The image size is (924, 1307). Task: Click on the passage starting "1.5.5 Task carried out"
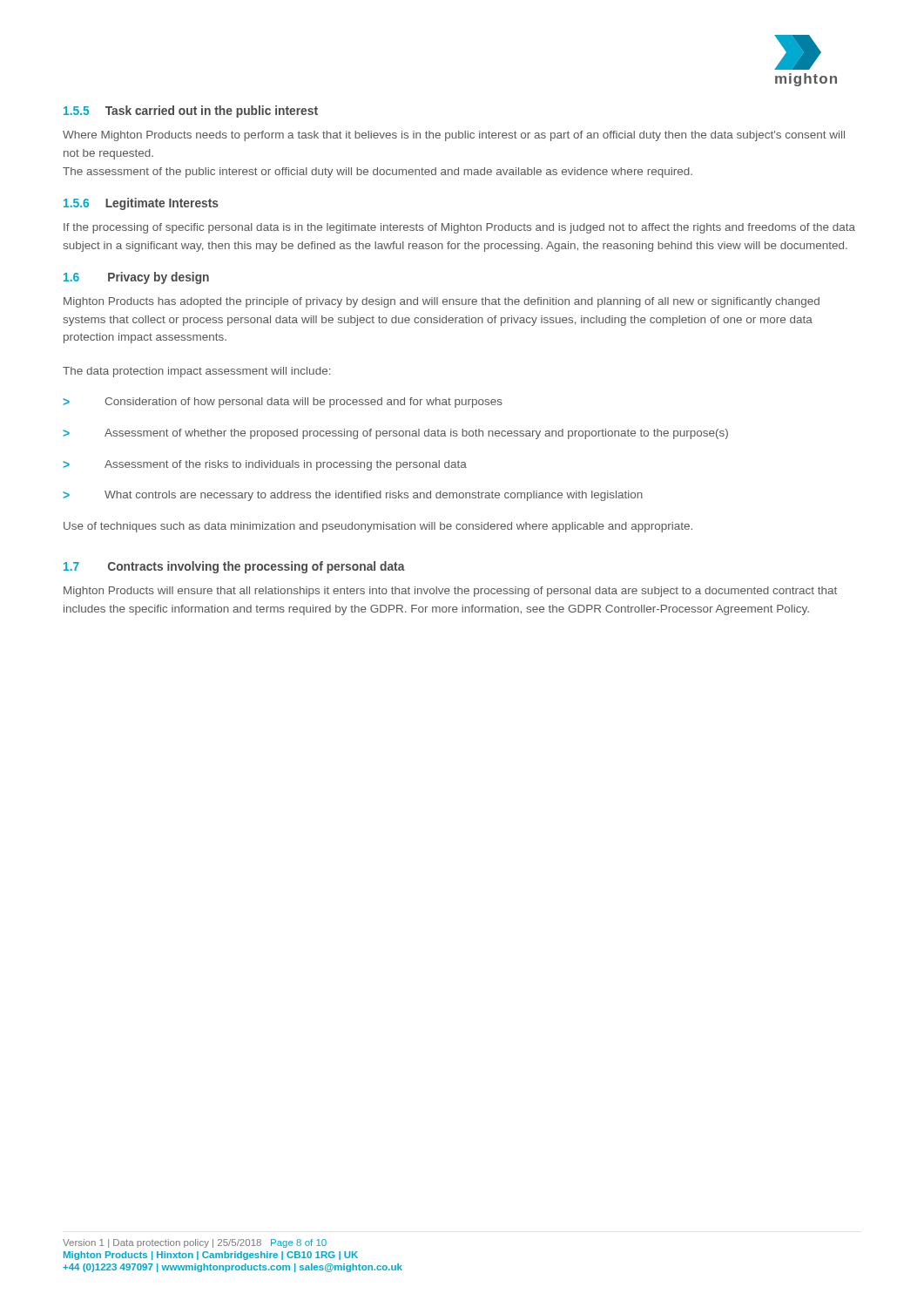tap(190, 111)
